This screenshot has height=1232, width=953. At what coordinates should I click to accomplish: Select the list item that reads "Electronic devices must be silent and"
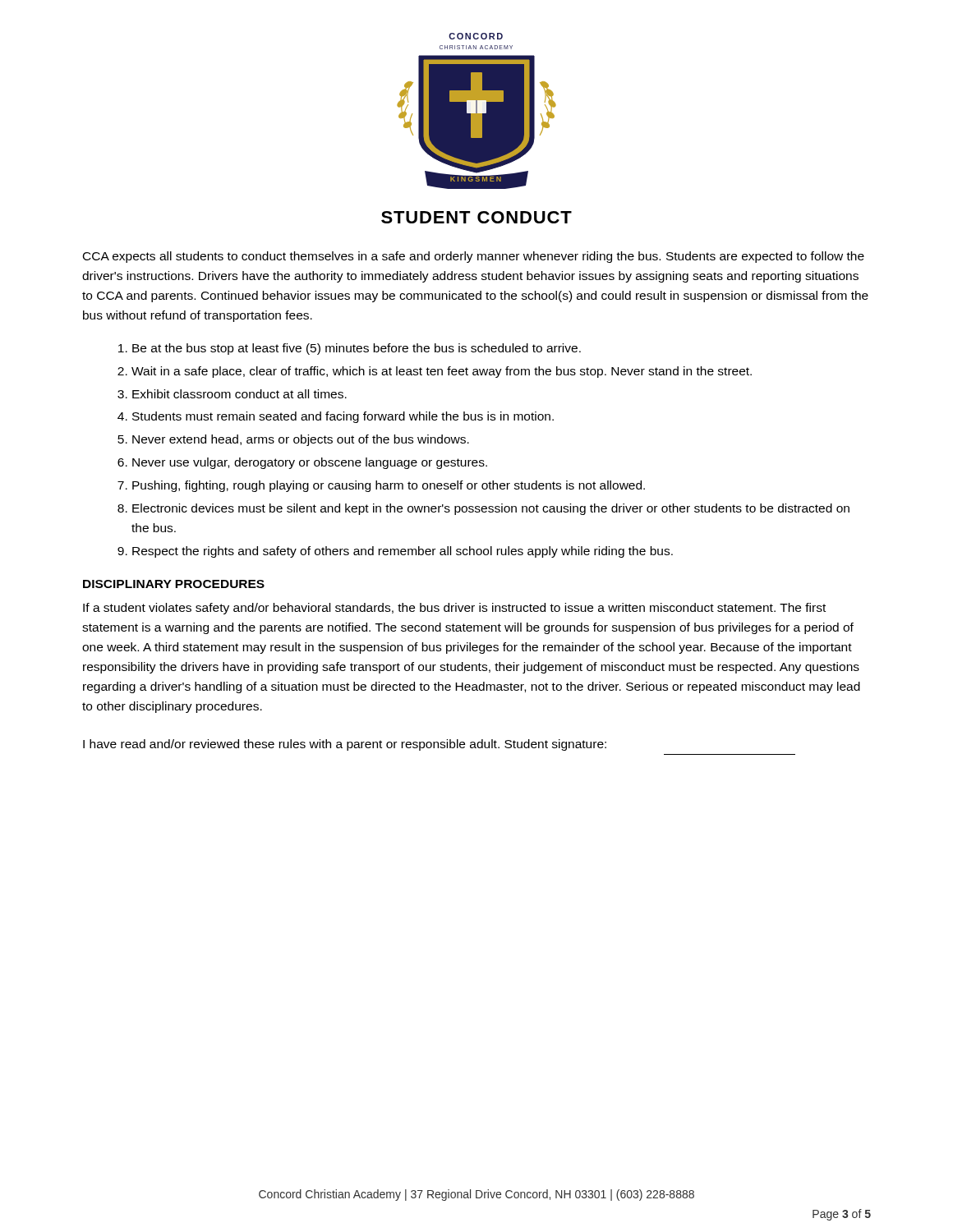pos(491,518)
